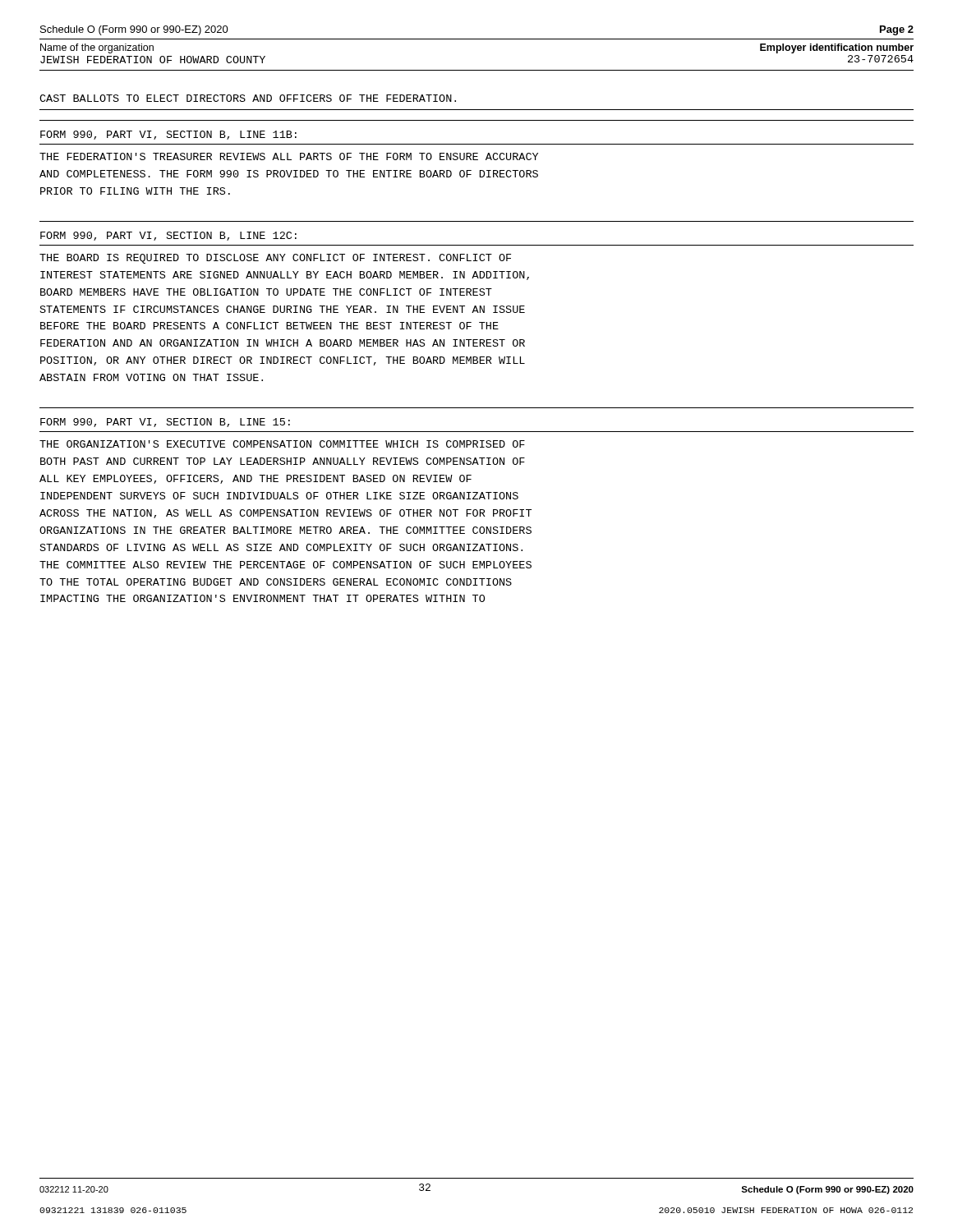Image resolution: width=953 pixels, height=1232 pixels.
Task: Point to the block beginning "THE FEDERATION'S TREASURER"
Action: click(x=289, y=175)
